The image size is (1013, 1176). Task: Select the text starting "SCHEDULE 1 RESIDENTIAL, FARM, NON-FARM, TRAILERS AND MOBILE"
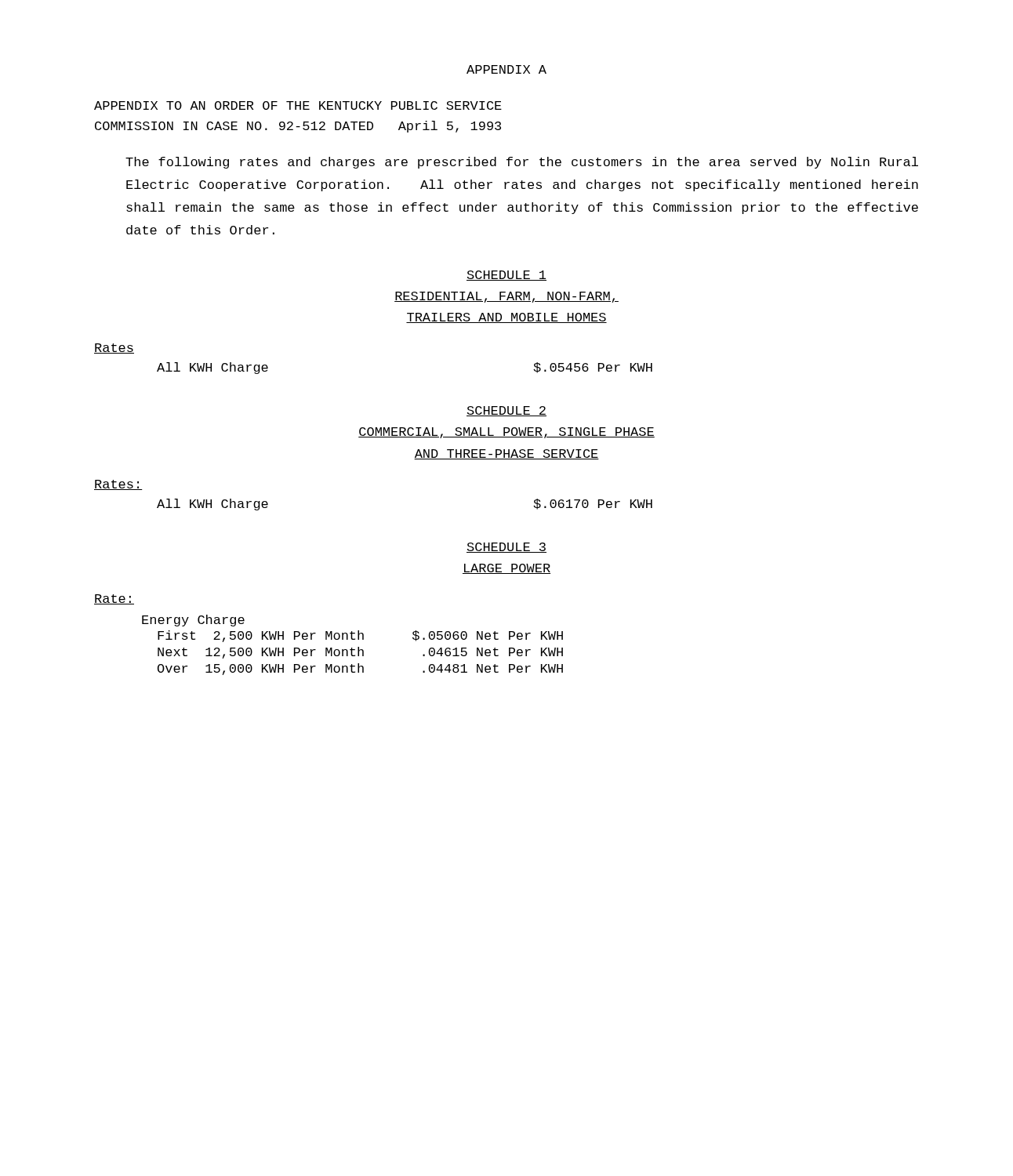click(506, 297)
